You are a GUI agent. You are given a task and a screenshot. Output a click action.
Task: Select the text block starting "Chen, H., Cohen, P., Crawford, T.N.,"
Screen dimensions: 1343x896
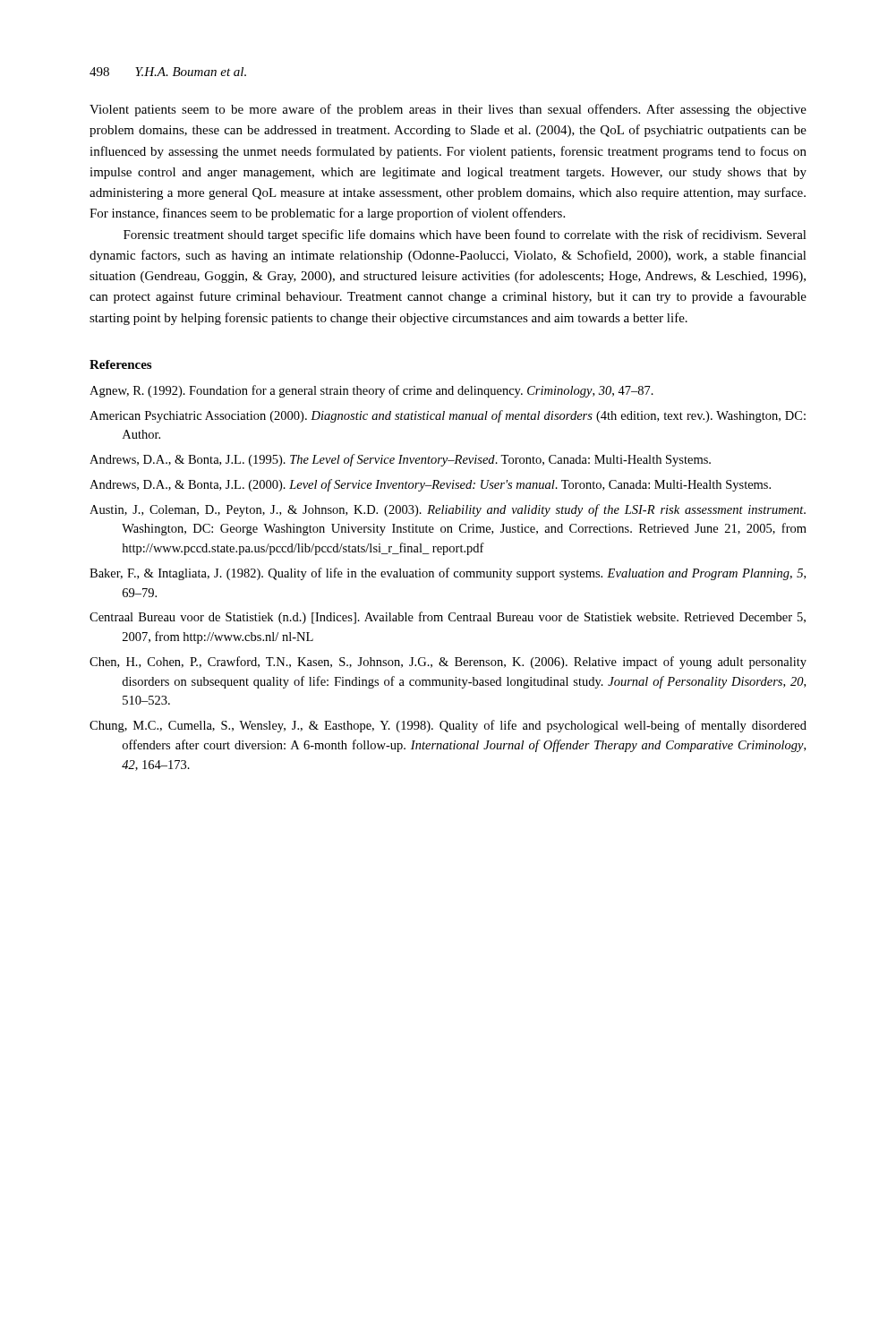pyautogui.click(x=448, y=681)
